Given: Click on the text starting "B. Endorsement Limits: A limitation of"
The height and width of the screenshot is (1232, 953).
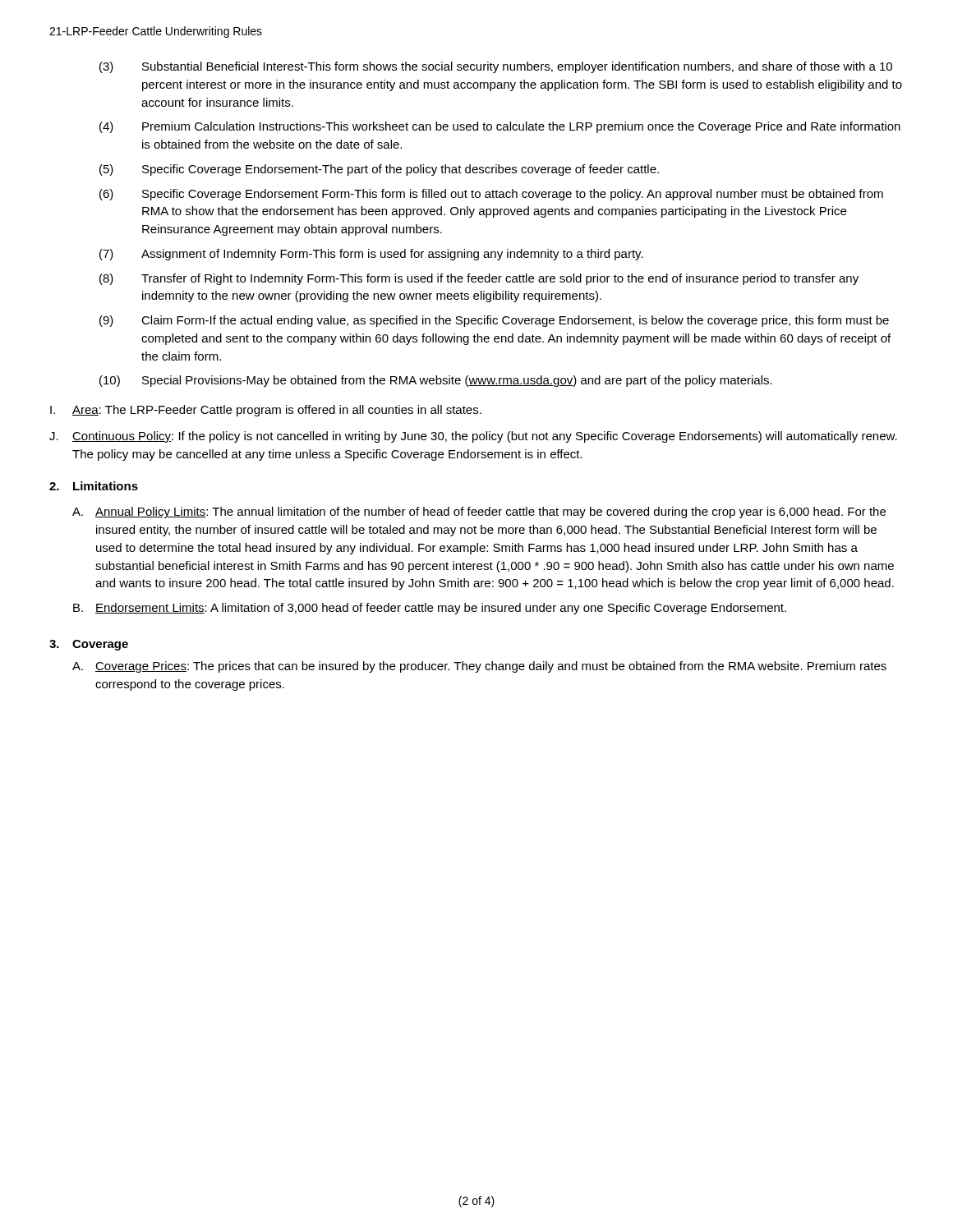Looking at the screenshot, I should coord(488,608).
